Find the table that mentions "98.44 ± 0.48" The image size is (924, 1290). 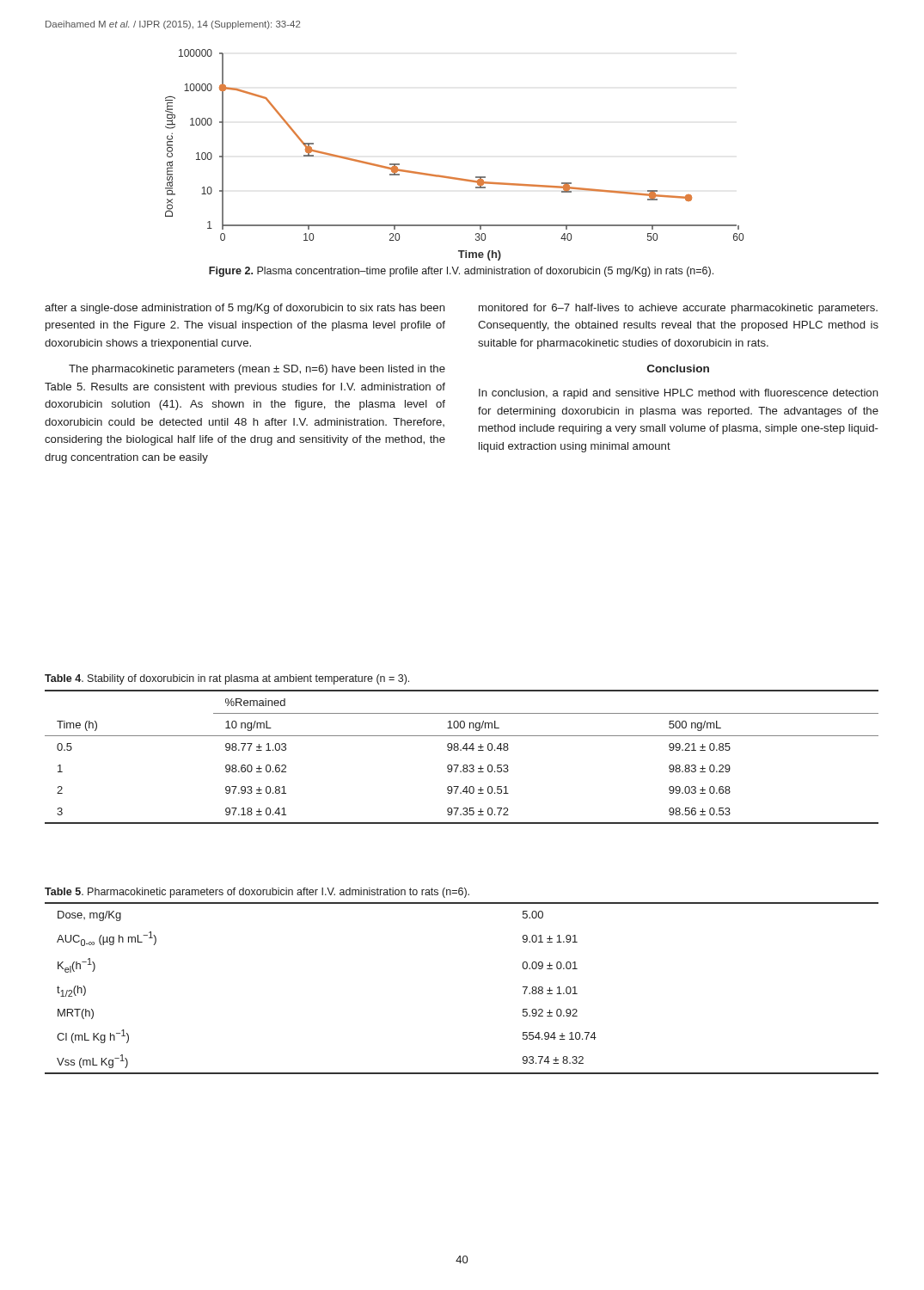click(462, 757)
